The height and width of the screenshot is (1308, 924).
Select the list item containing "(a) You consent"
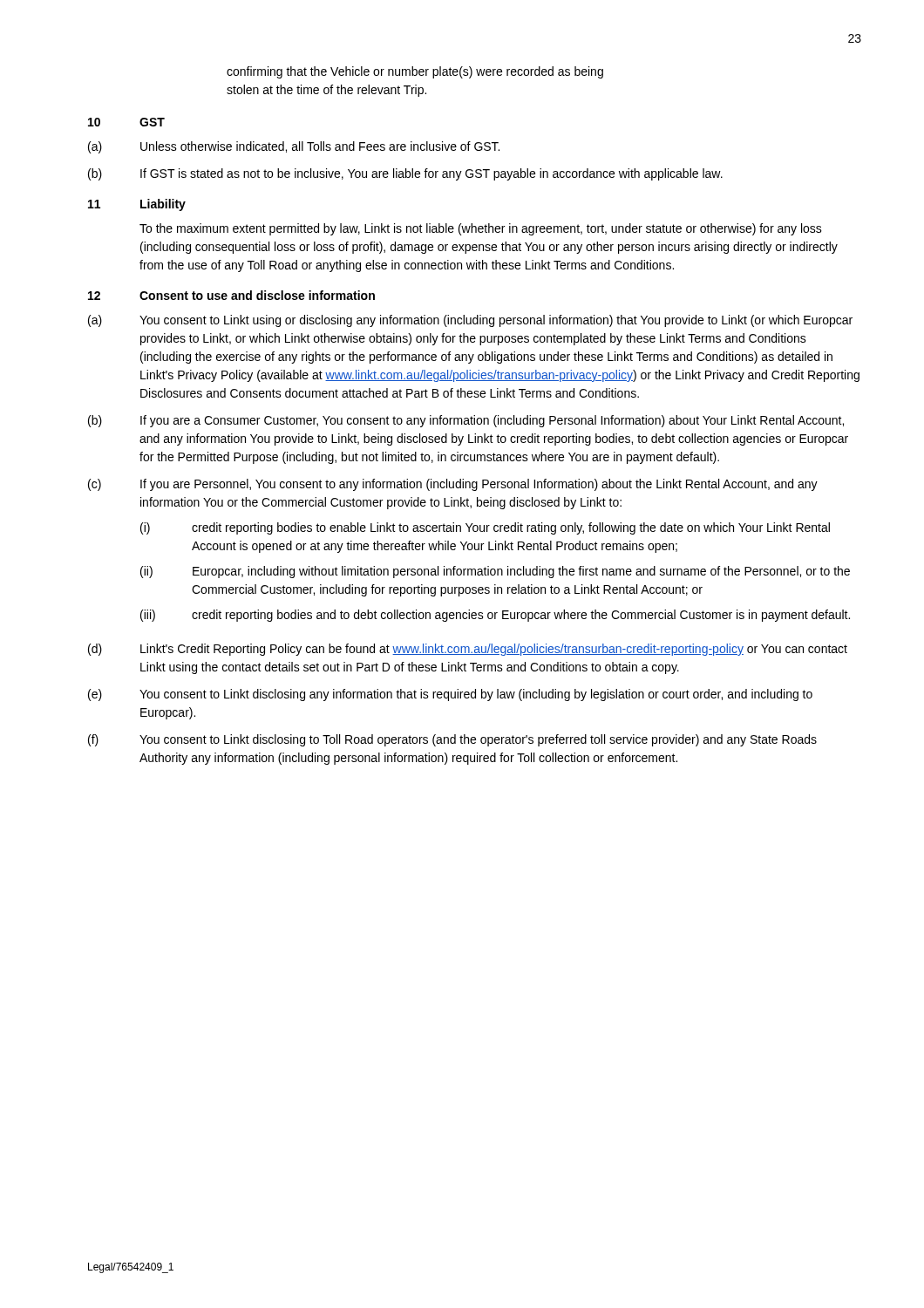[474, 357]
